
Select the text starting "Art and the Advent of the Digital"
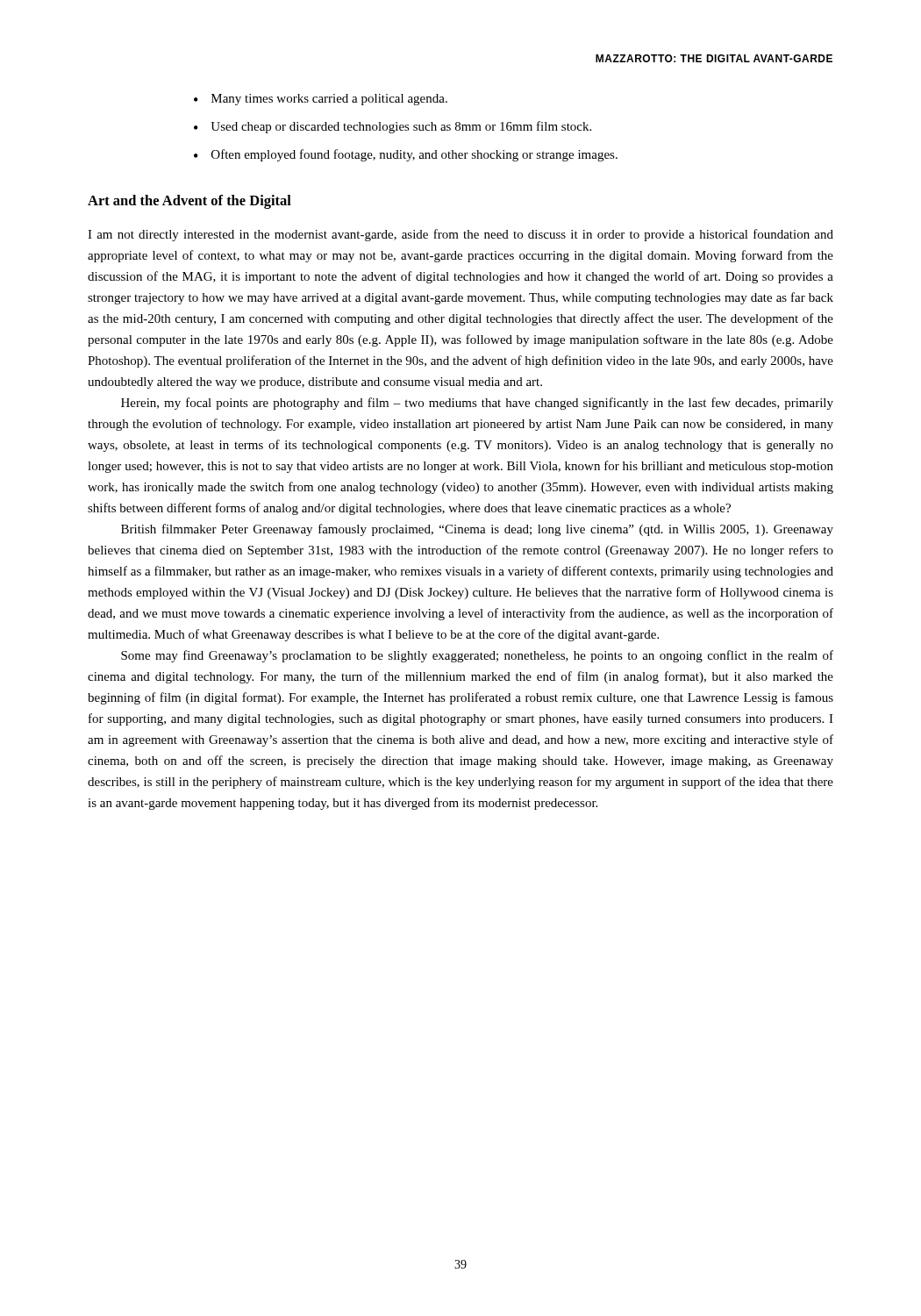[x=189, y=201]
